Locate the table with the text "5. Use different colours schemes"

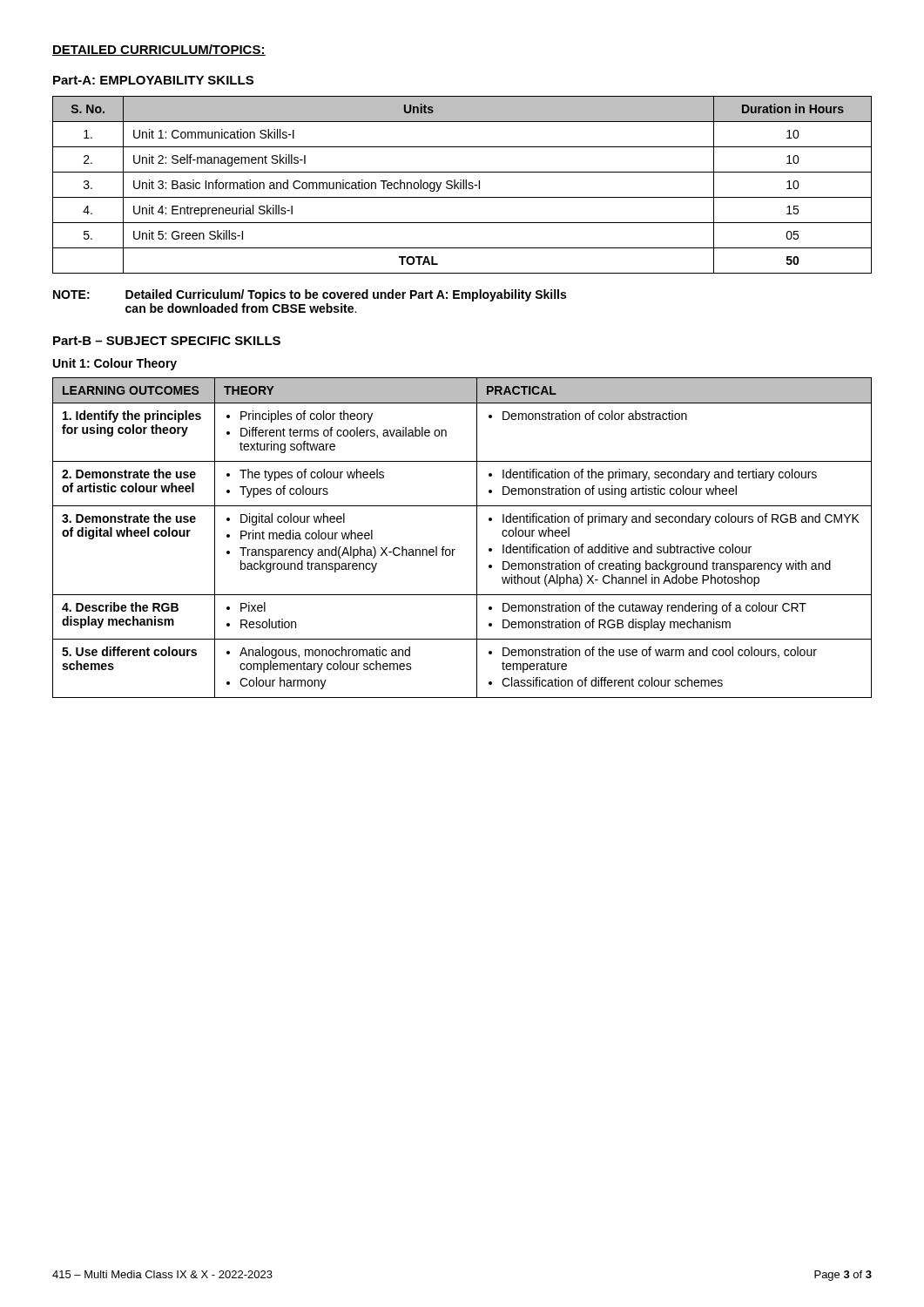pos(462,538)
